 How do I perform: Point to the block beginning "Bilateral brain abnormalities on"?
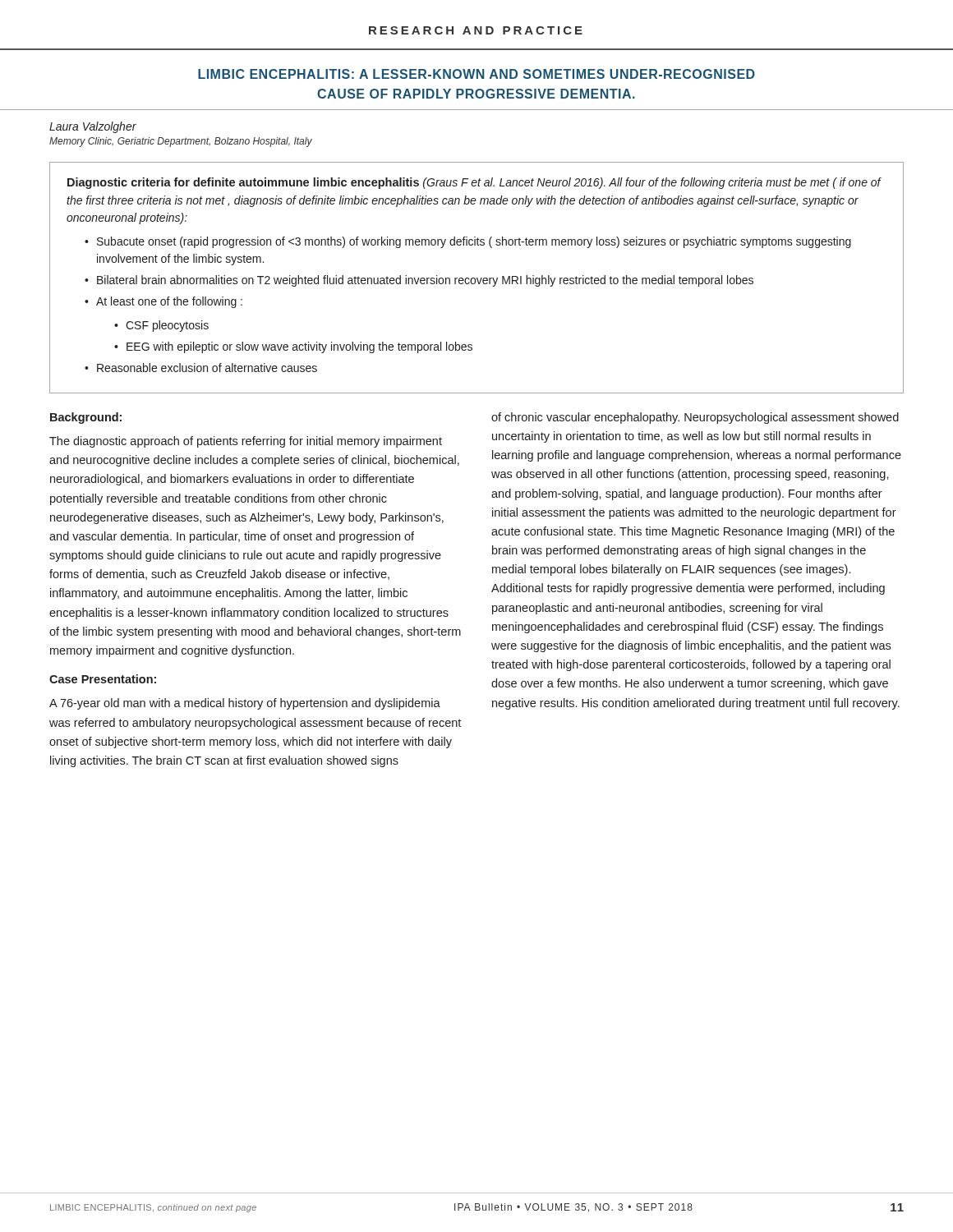coord(425,280)
